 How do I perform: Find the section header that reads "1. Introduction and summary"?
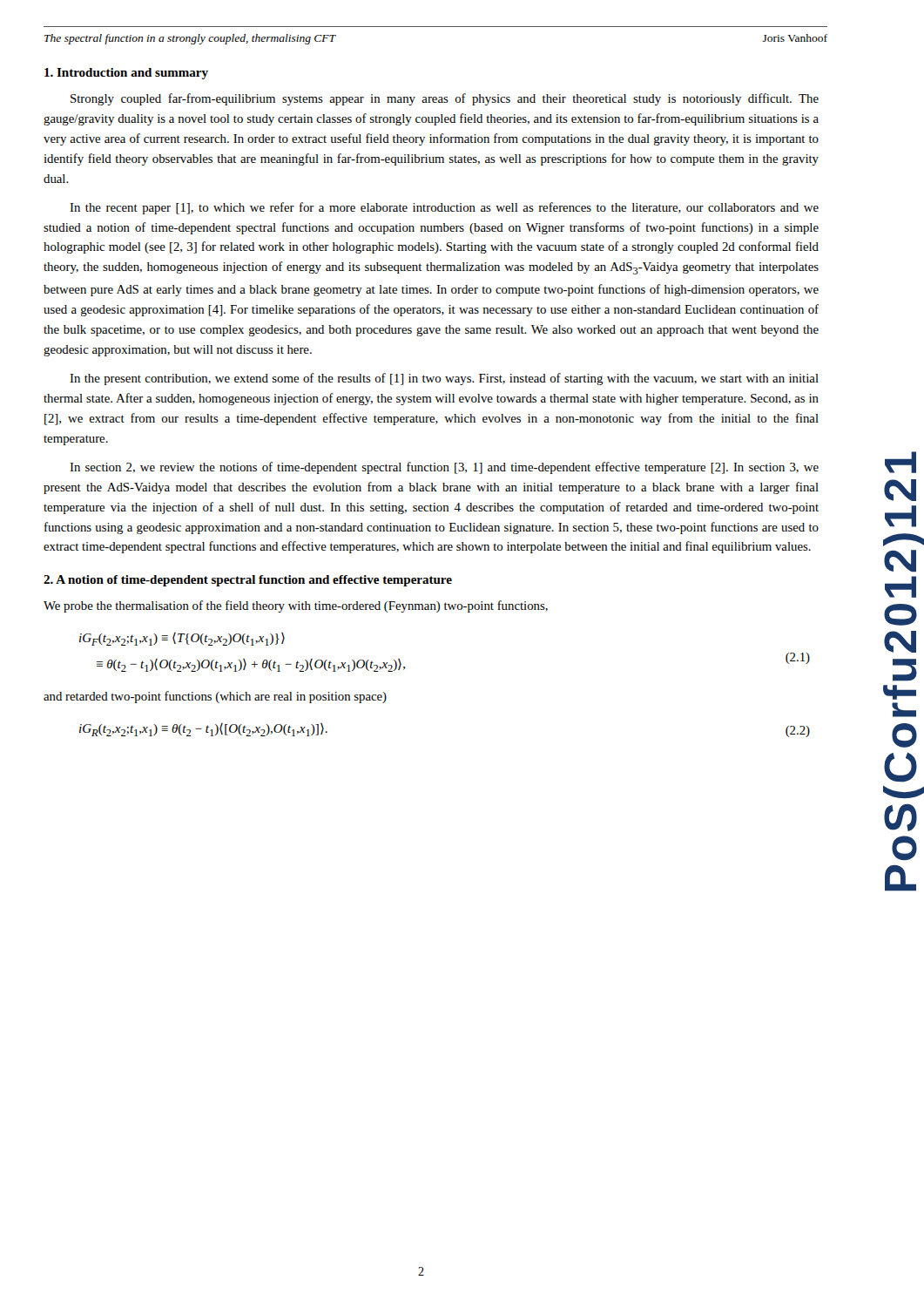coord(126,72)
